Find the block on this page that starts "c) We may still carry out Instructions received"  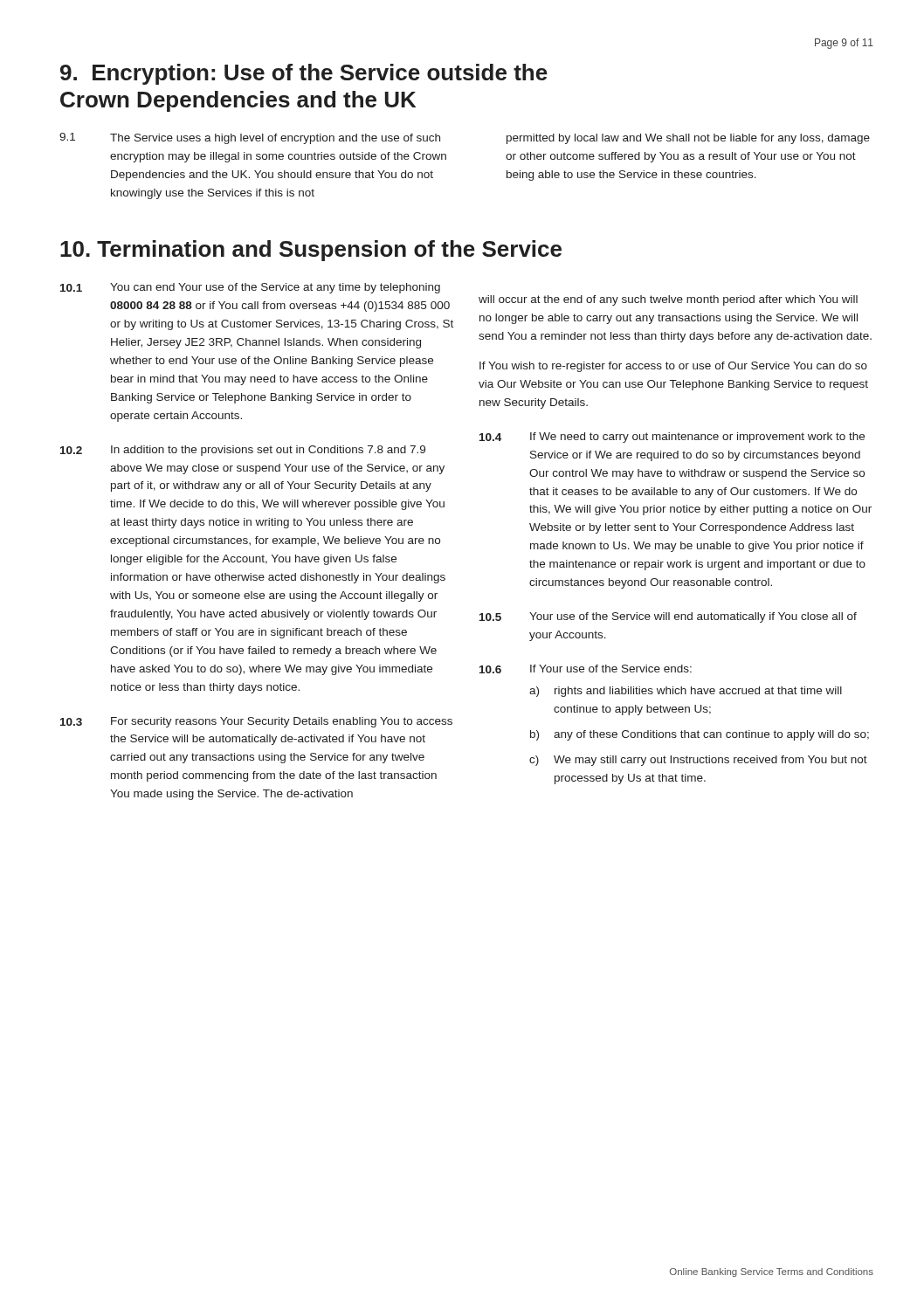701,769
